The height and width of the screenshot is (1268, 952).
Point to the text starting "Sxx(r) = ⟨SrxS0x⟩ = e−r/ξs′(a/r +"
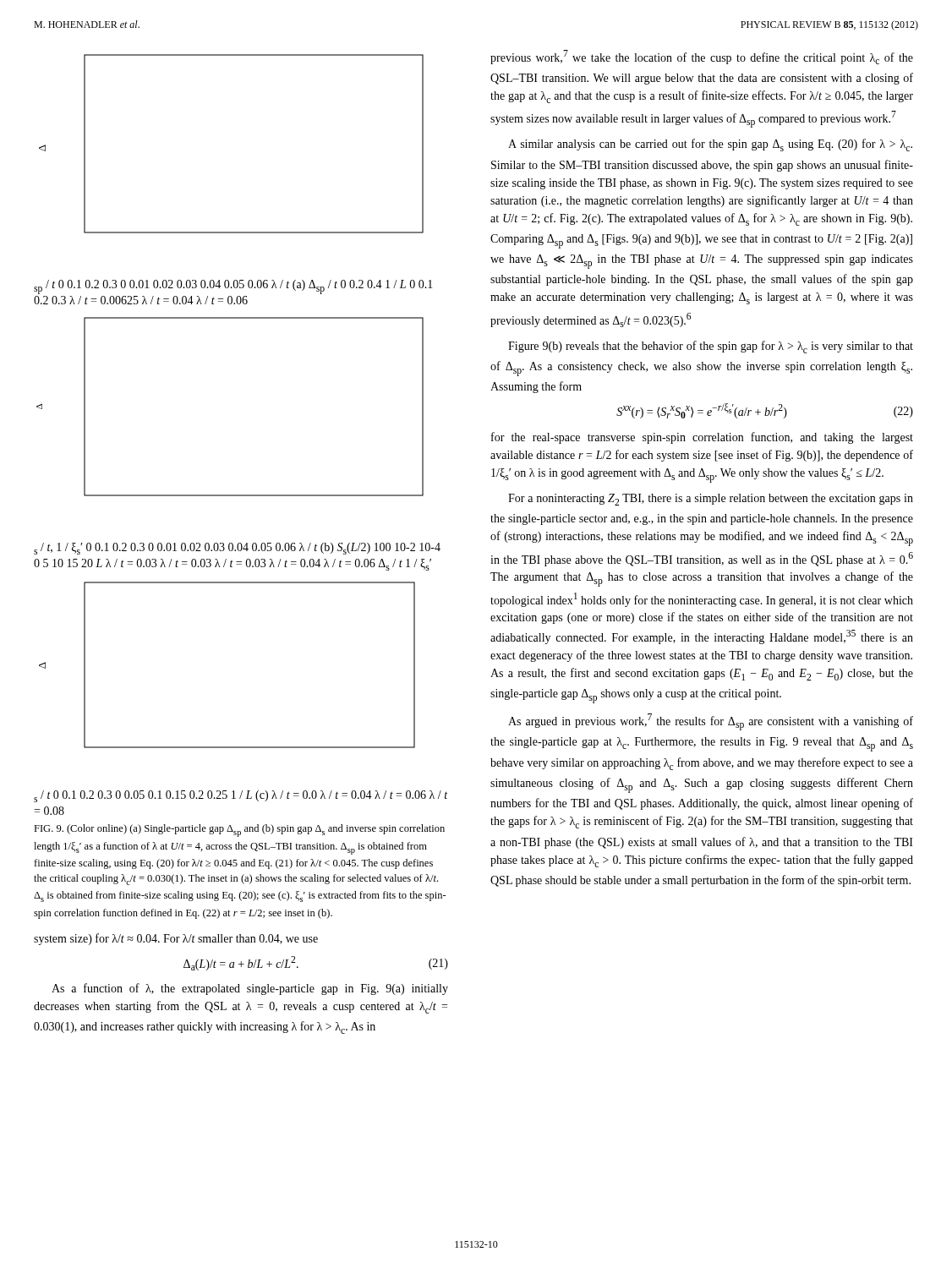pos(765,412)
